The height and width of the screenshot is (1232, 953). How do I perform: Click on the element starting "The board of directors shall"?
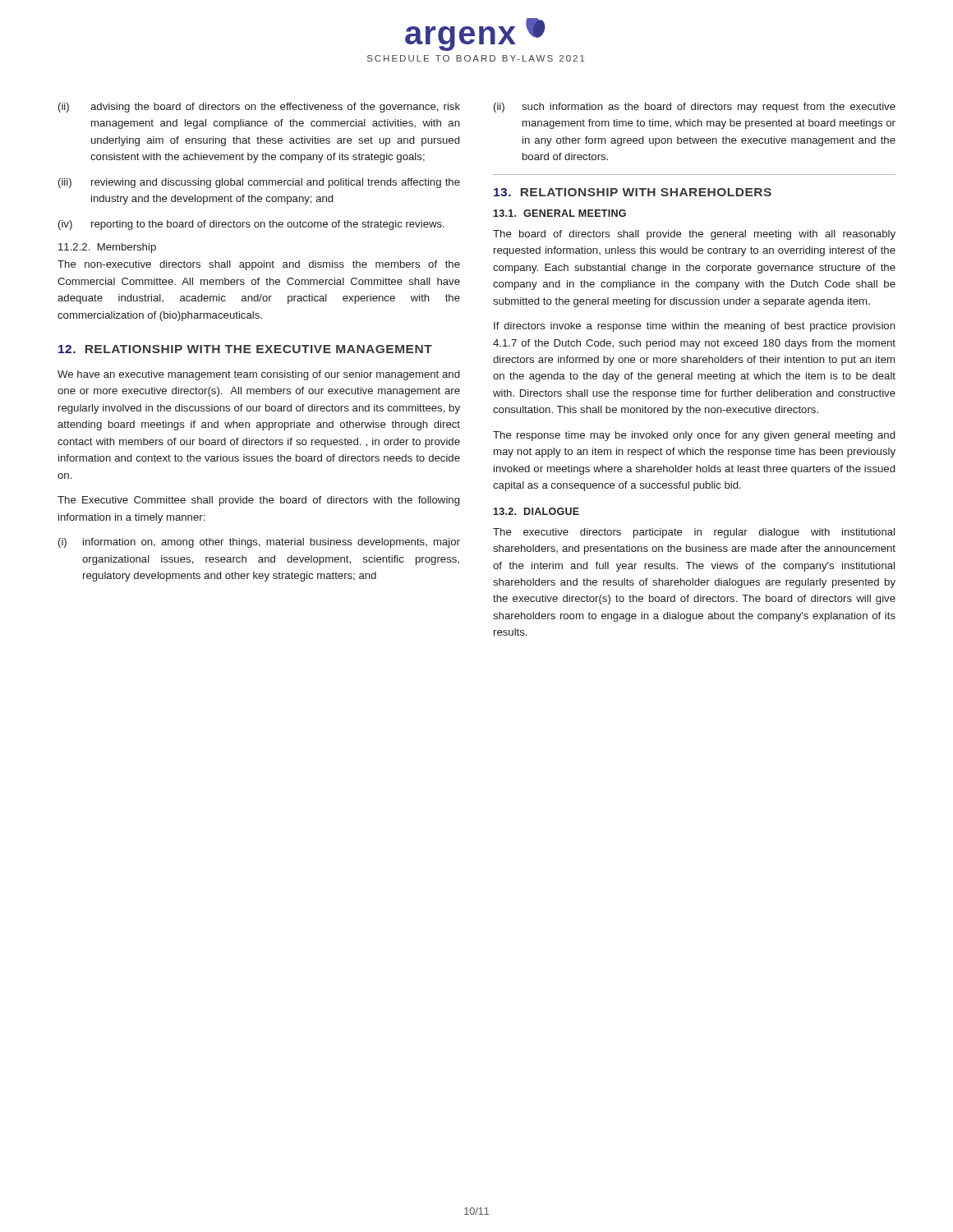click(694, 267)
